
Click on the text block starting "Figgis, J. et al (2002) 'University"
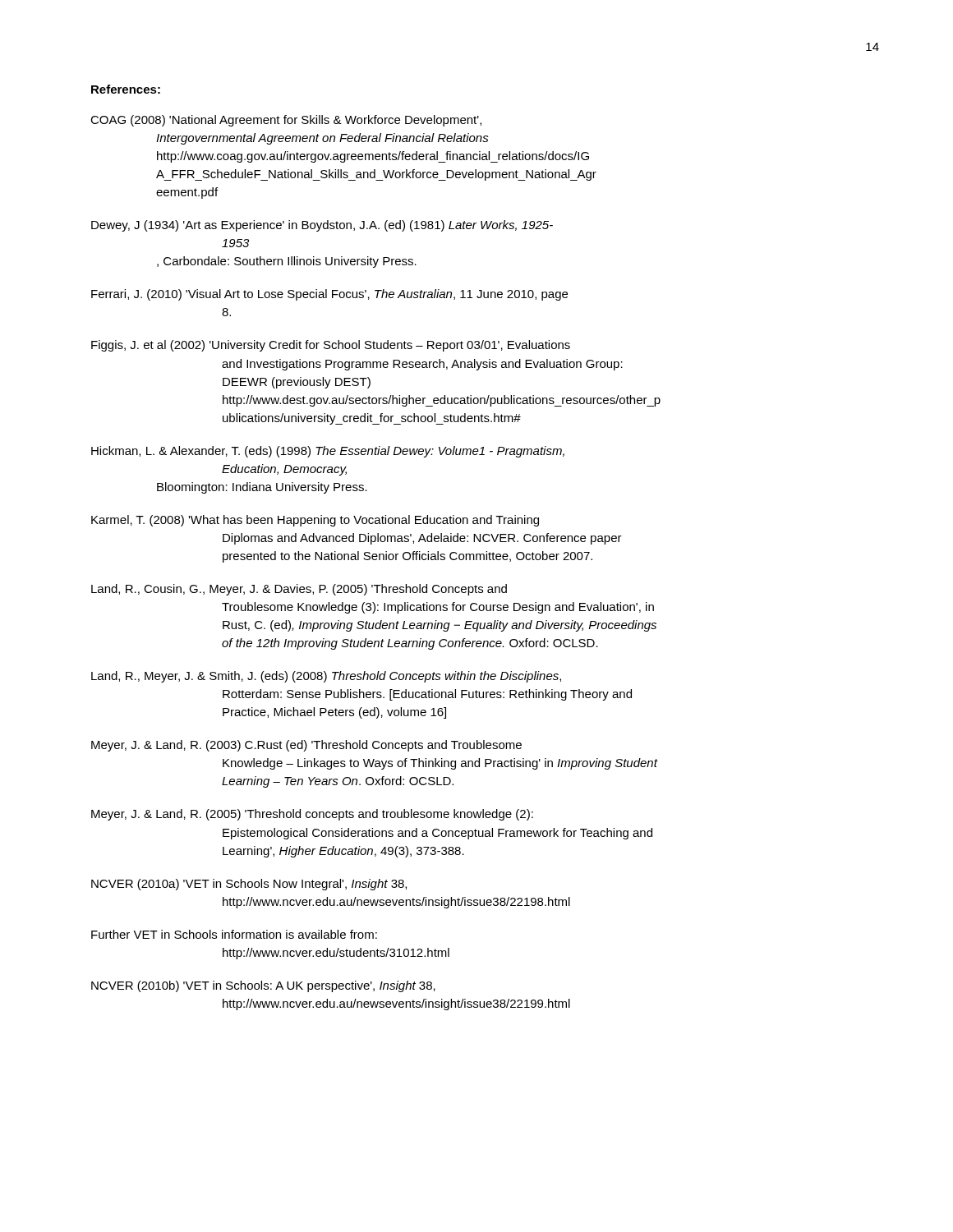(x=331, y=346)
